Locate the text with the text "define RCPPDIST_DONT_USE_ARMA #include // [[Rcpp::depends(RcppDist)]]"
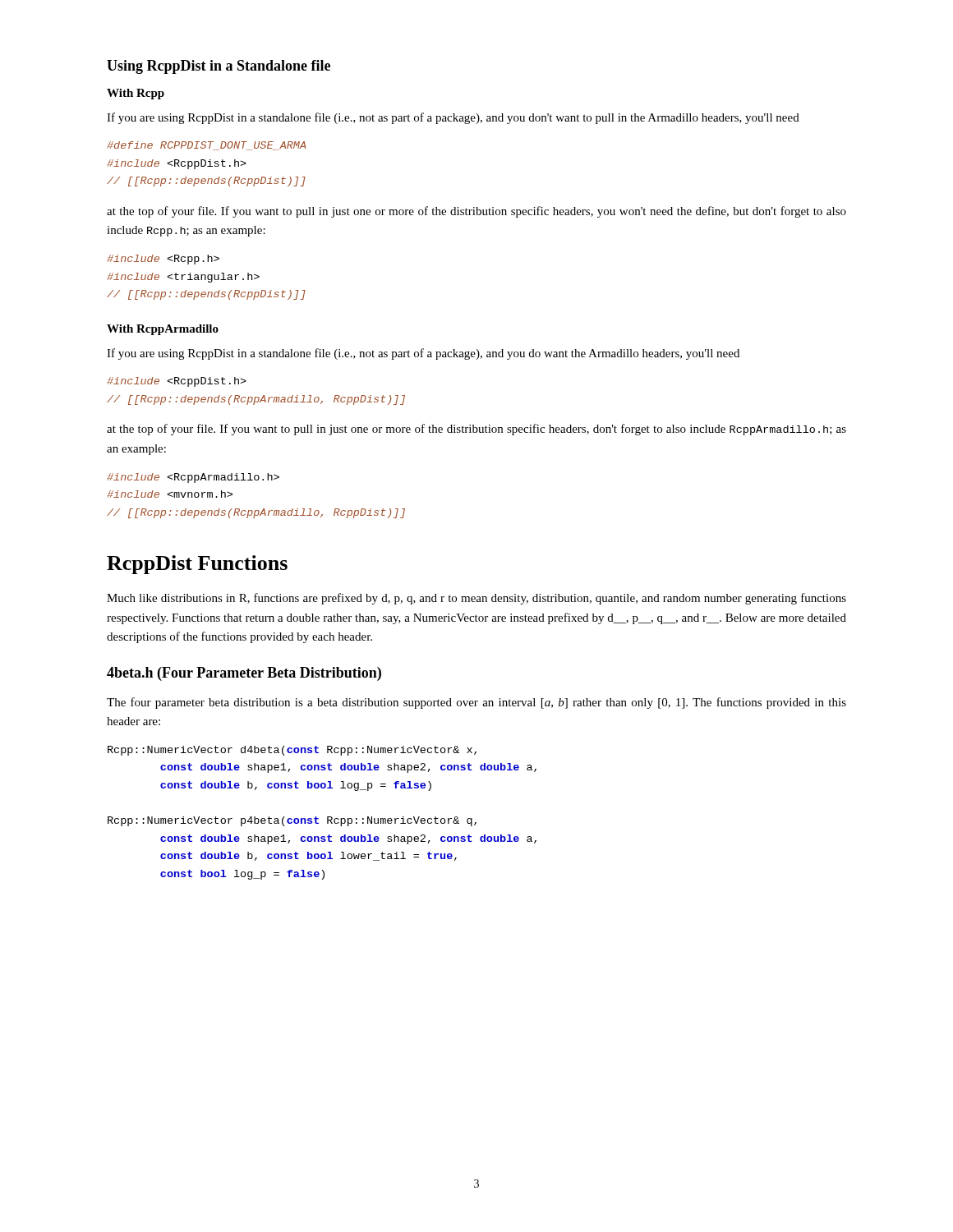The height and width of the screenshot is (1232, 953). pos(207,146)
